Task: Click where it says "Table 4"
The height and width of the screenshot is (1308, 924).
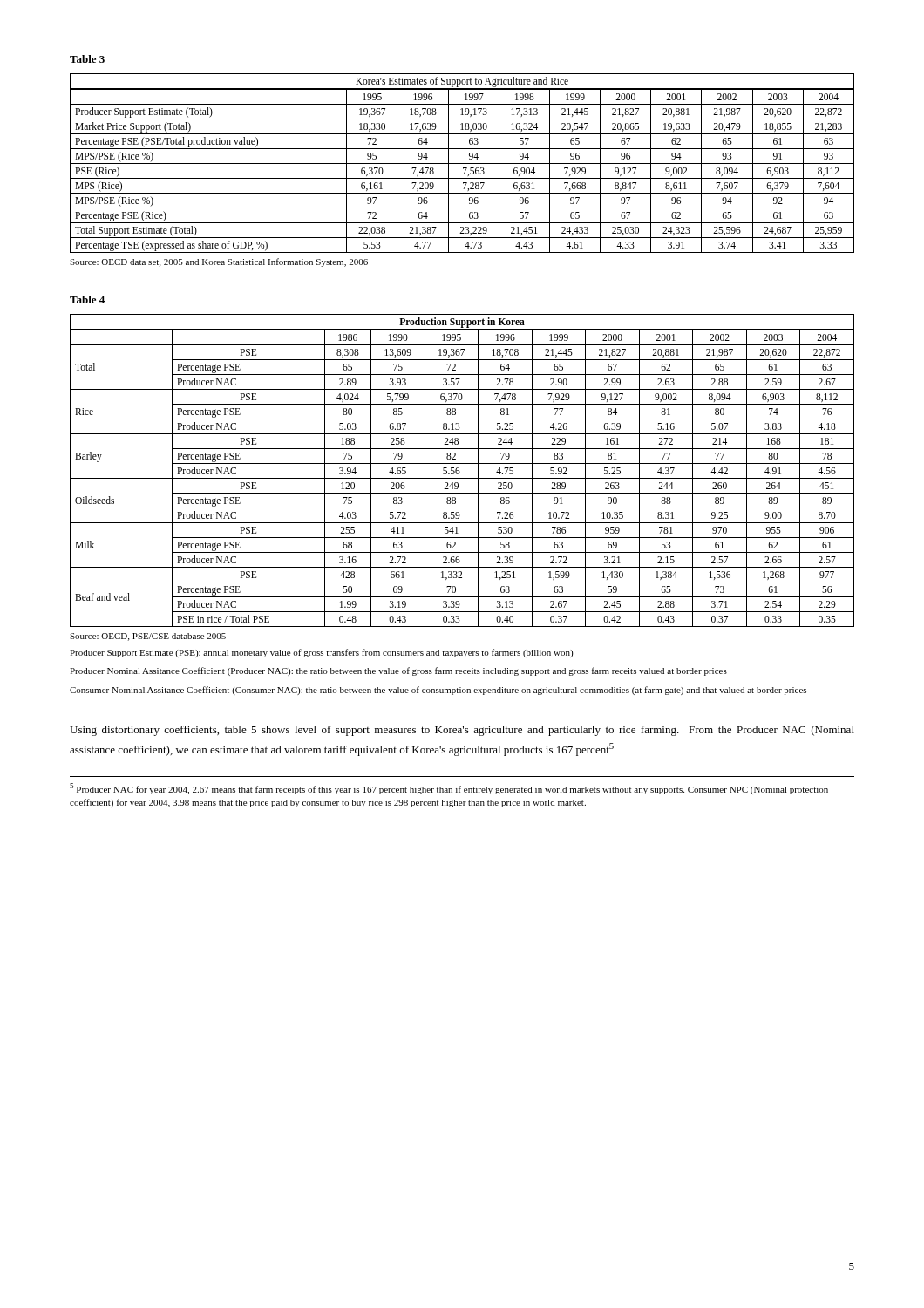Action: [87, 300]
